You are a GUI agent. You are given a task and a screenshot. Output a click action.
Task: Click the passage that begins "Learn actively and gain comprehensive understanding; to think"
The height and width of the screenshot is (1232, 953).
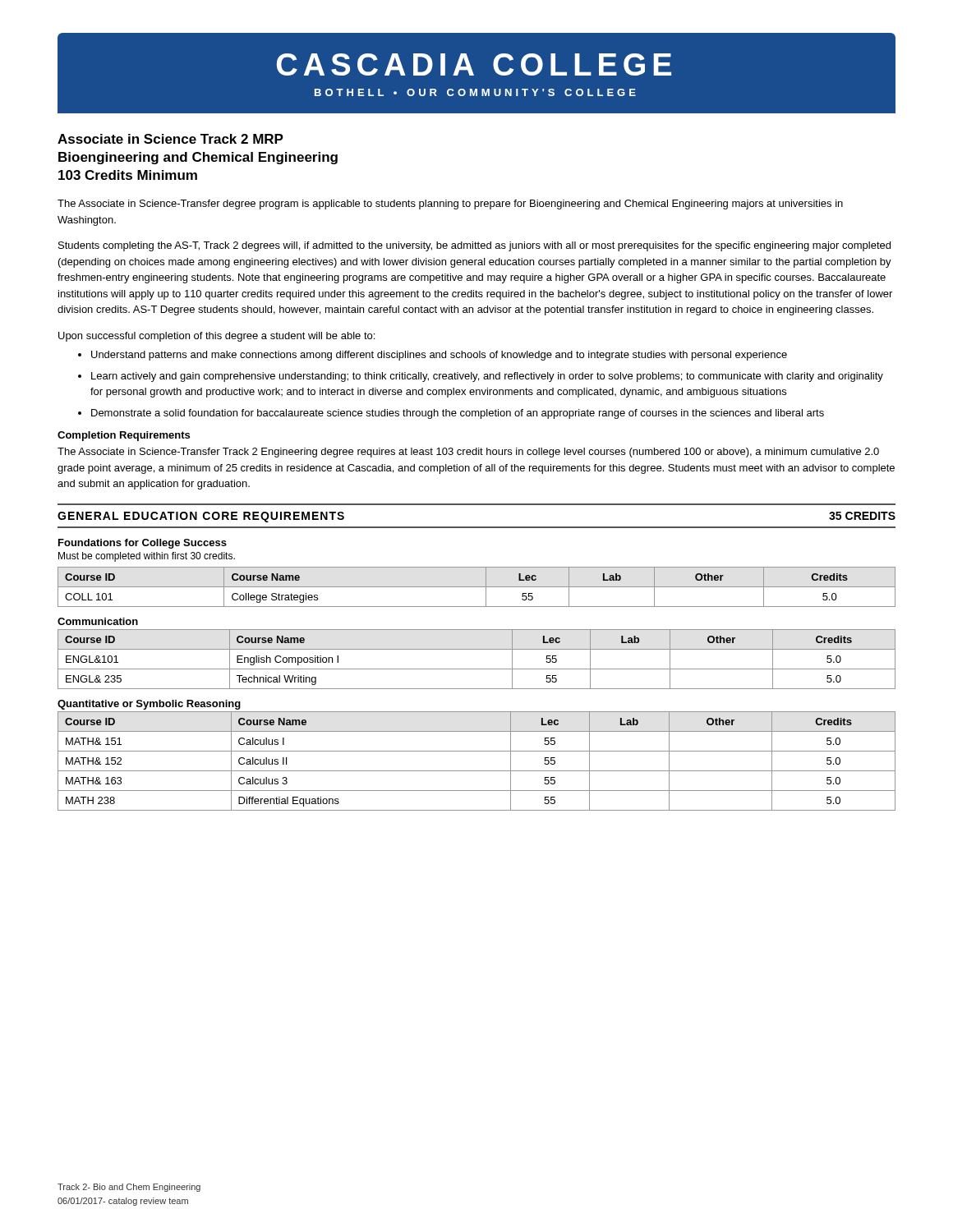tap(487, 383)
